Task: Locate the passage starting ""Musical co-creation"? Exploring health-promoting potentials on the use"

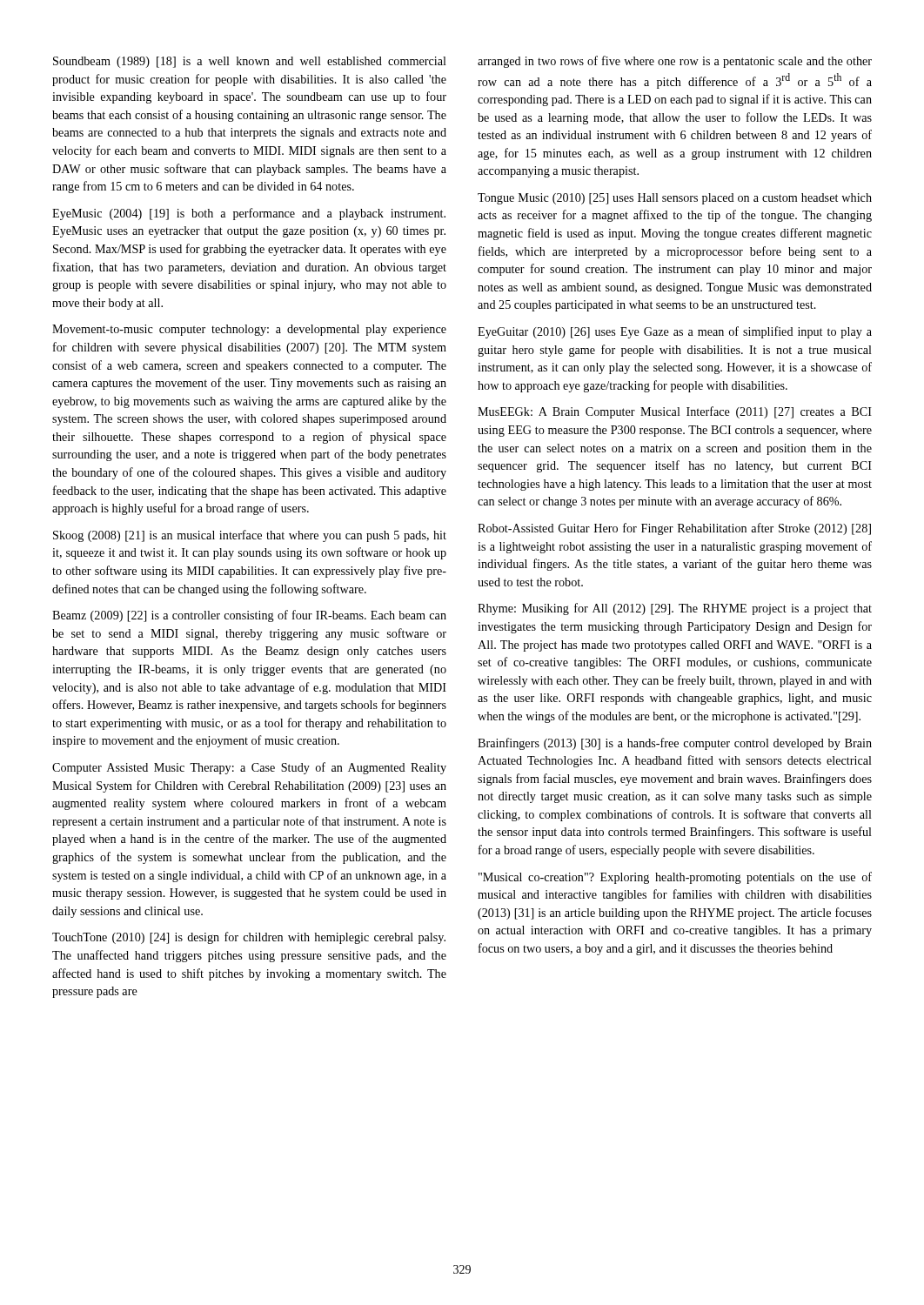Action: 675,913
